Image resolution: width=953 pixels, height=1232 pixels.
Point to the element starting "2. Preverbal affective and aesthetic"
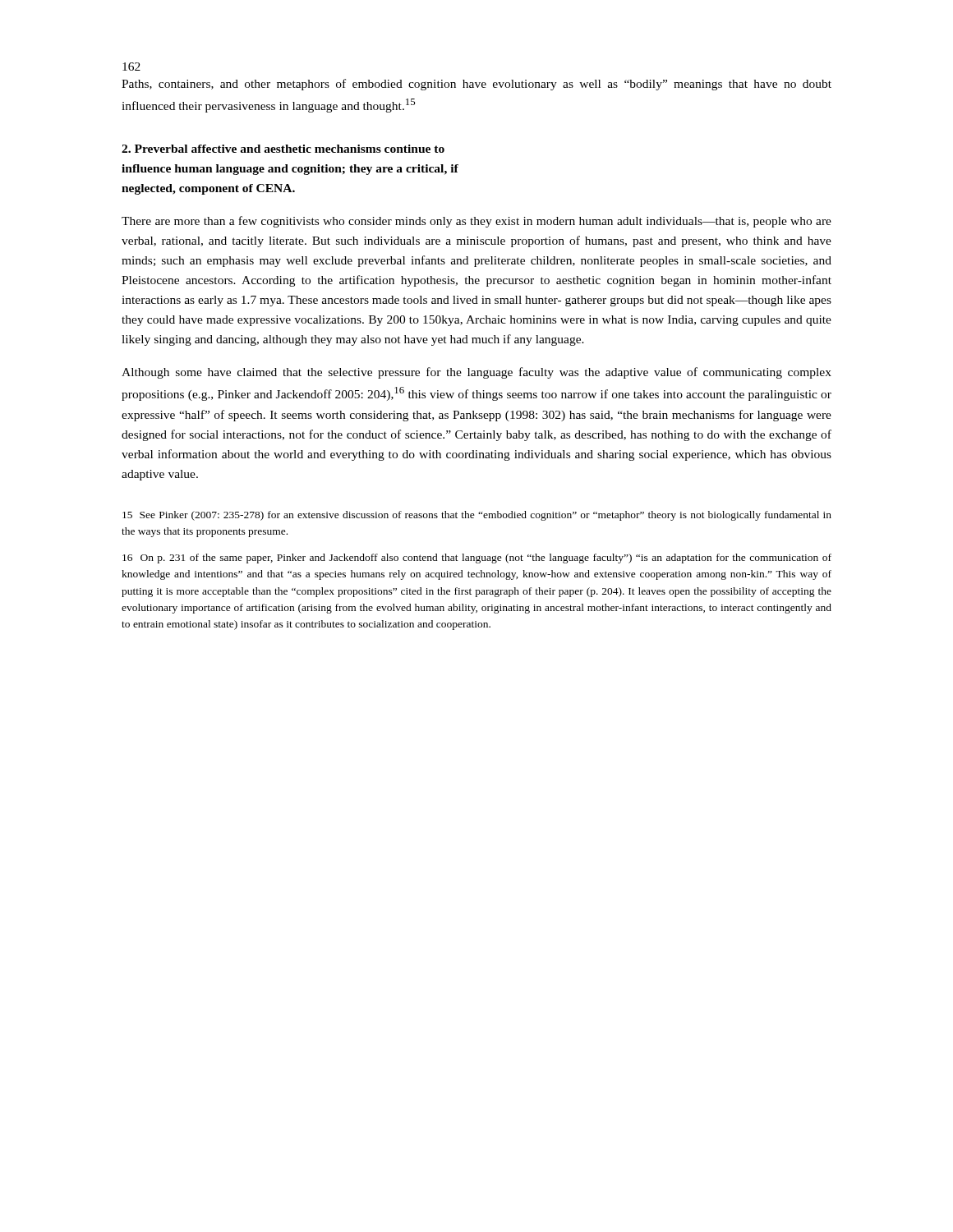tap(290, 168)
